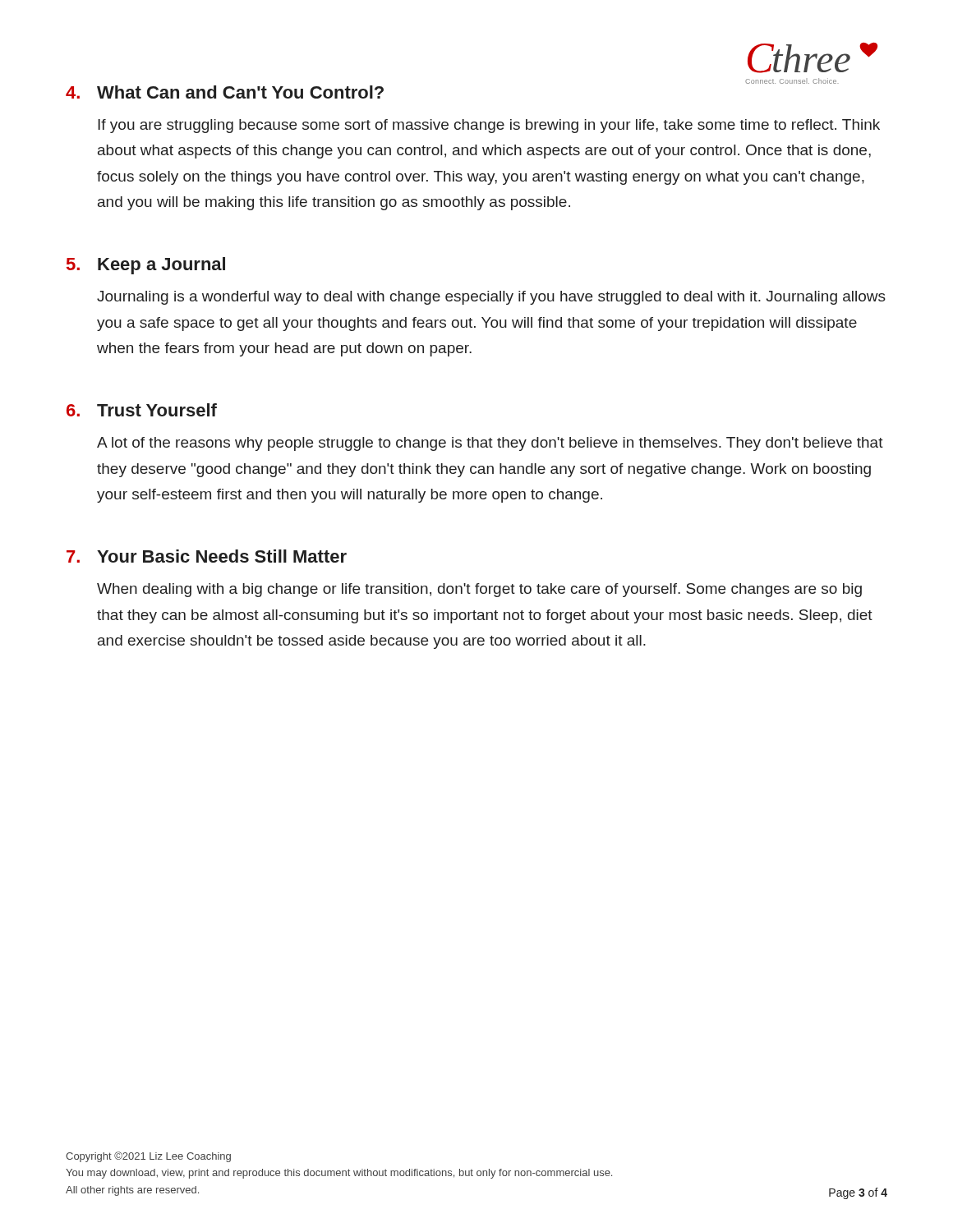This screenshot has width=953, height=1232.
Task: Locate the section header that opens with "4. What Can and Can't"
Action: [x=225, y=93]
